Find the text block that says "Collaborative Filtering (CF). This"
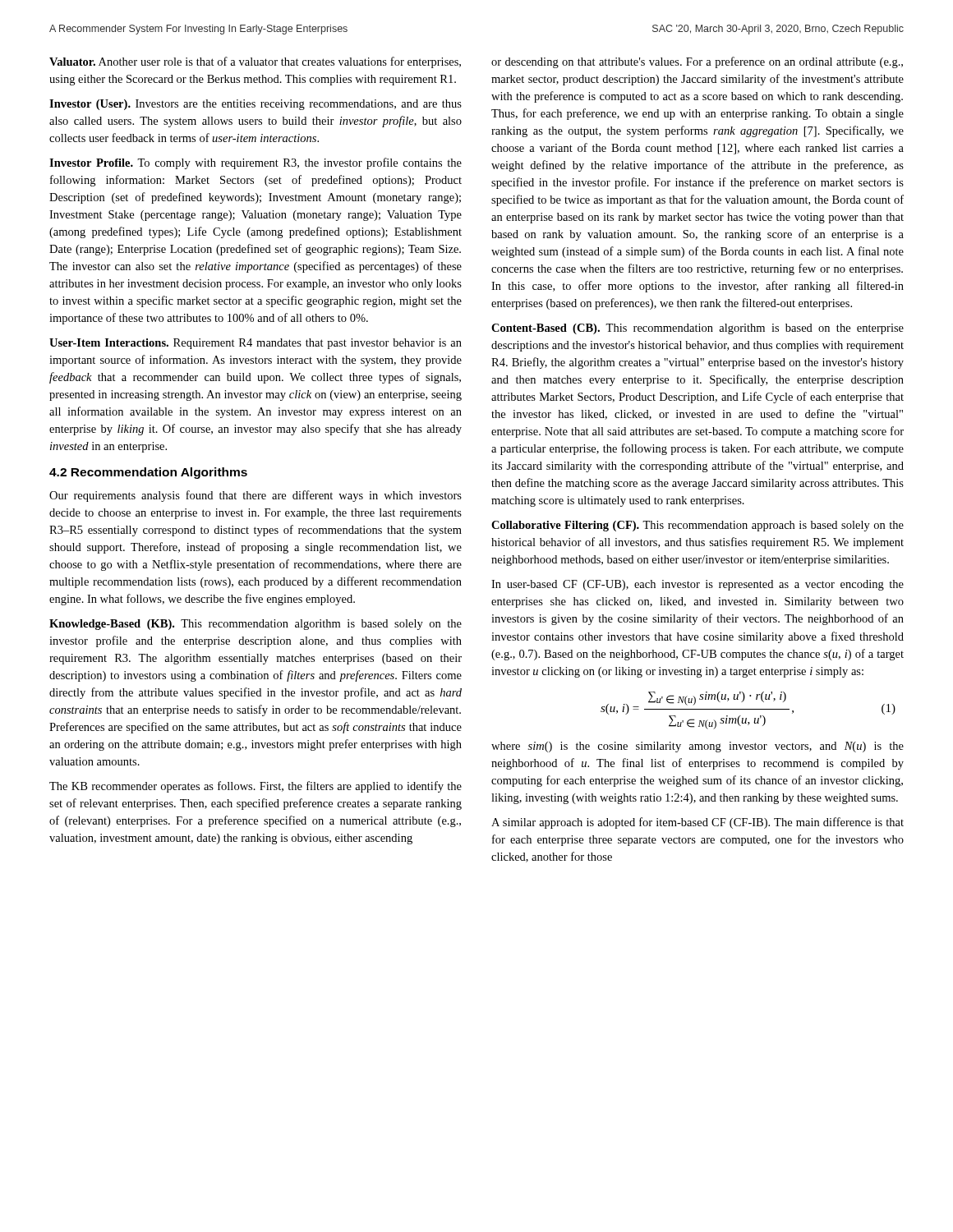Viewport: 953px width, 1232px height. 698,543
